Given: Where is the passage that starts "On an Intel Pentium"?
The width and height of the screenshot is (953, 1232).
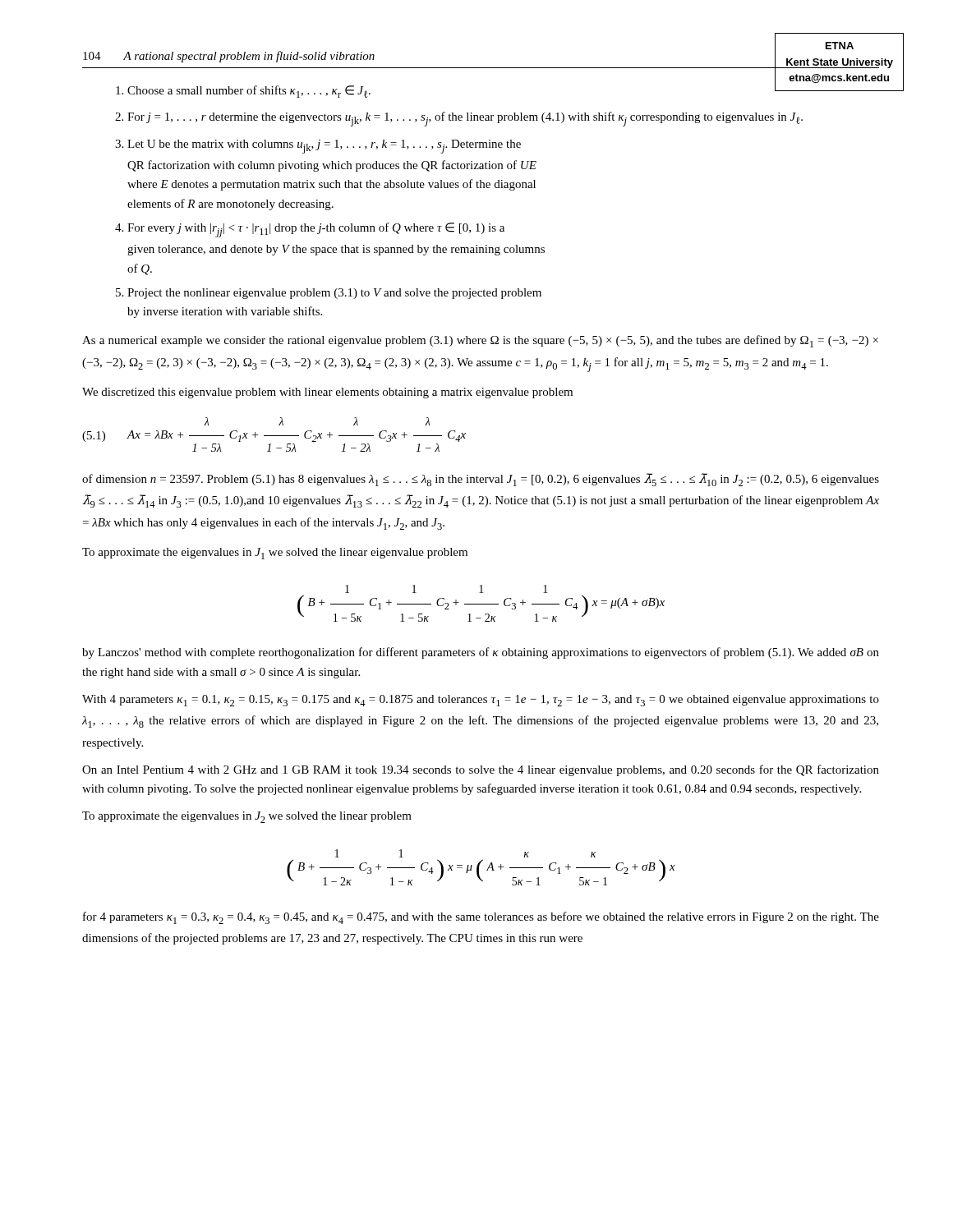Looking at the screenshot, I should pyautogui.click(x=481, y=779).
